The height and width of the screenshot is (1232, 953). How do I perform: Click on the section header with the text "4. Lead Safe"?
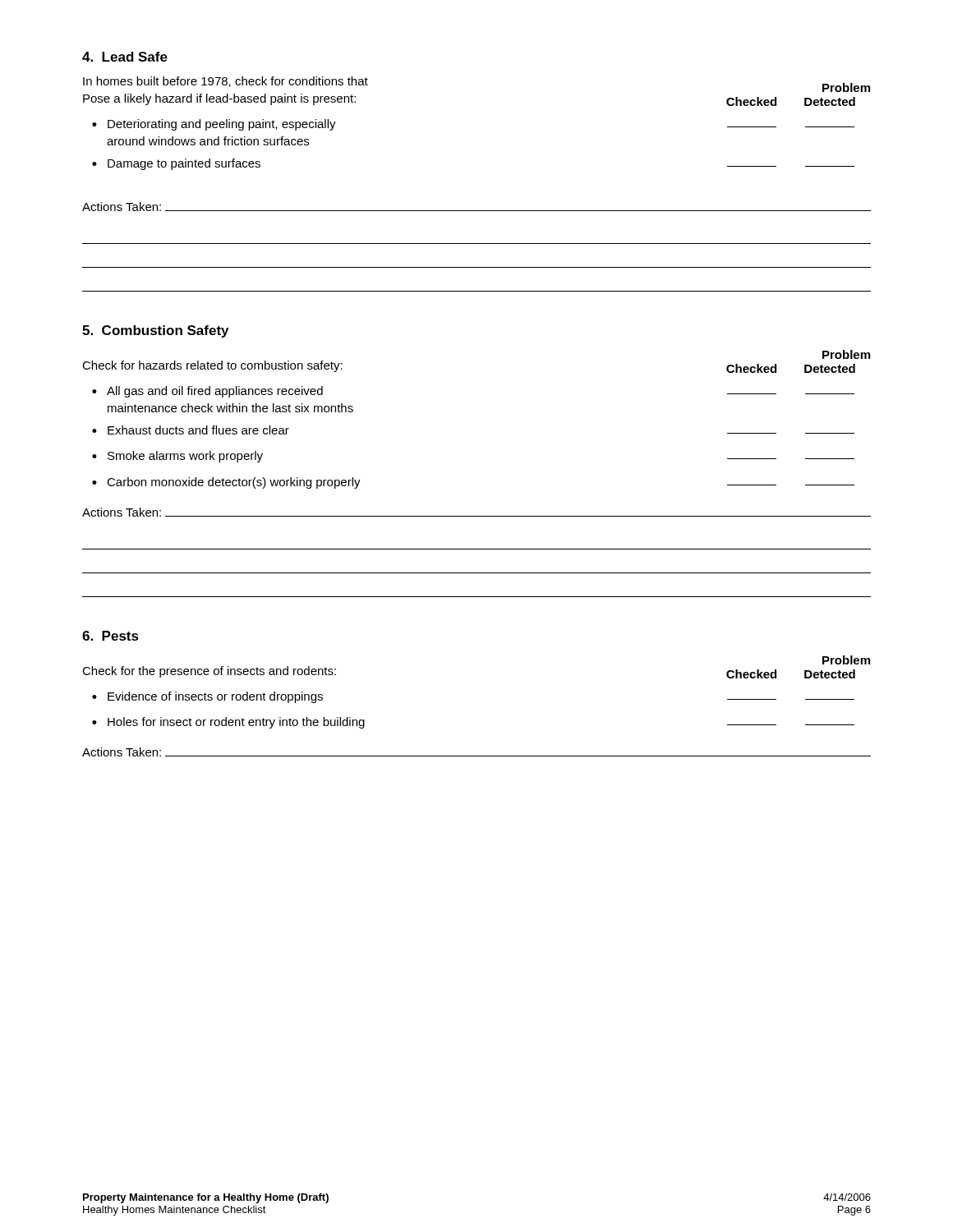pyautogui.click(x=125, y=57)
